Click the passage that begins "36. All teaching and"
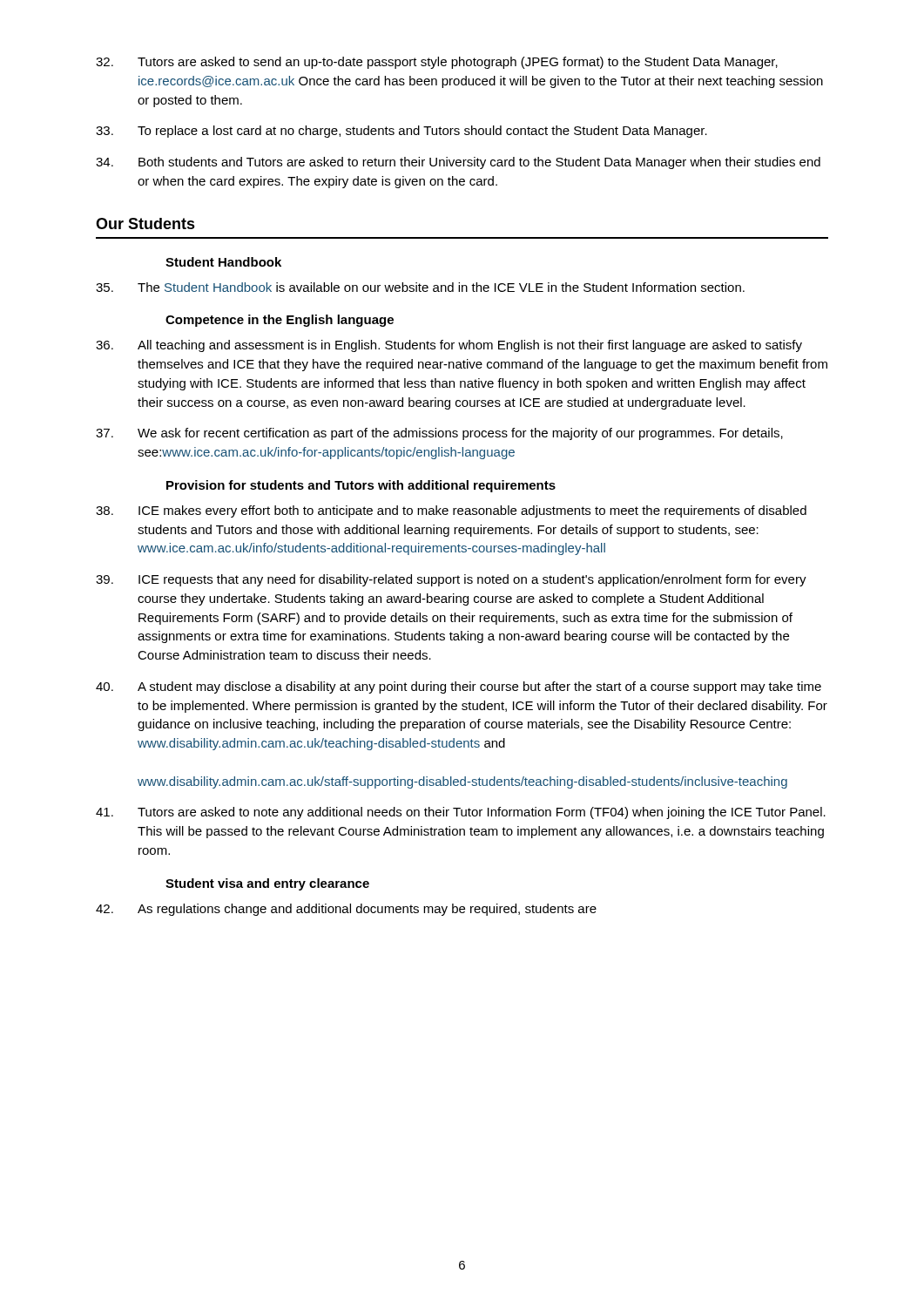The image size is (924, 1307). click(462, 374)
